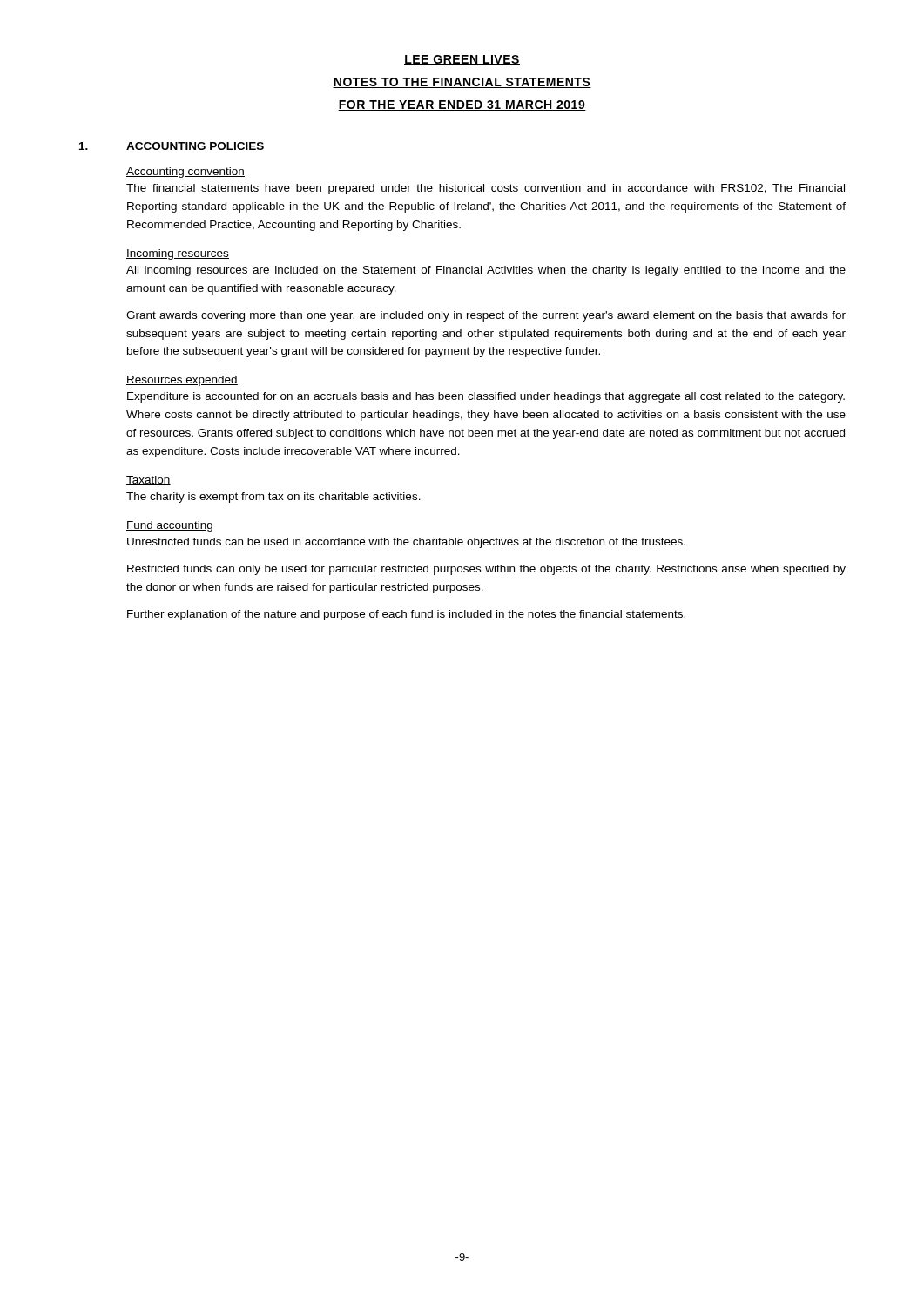Find the region starting "Incoming resources"

[178, 253]
